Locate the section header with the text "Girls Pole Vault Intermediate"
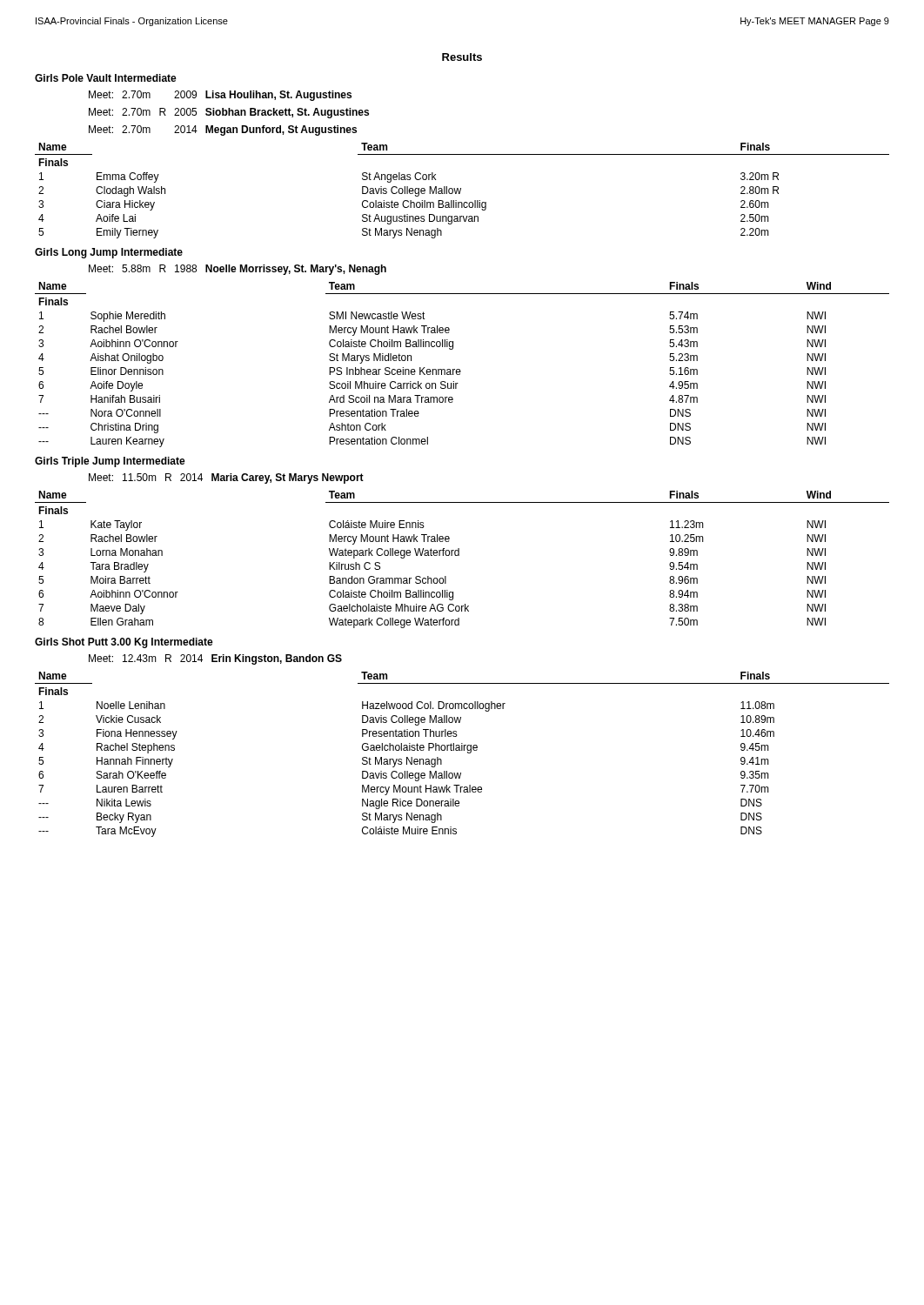Viewport: 924px width, 1305px height. click(x=106, y=78)
